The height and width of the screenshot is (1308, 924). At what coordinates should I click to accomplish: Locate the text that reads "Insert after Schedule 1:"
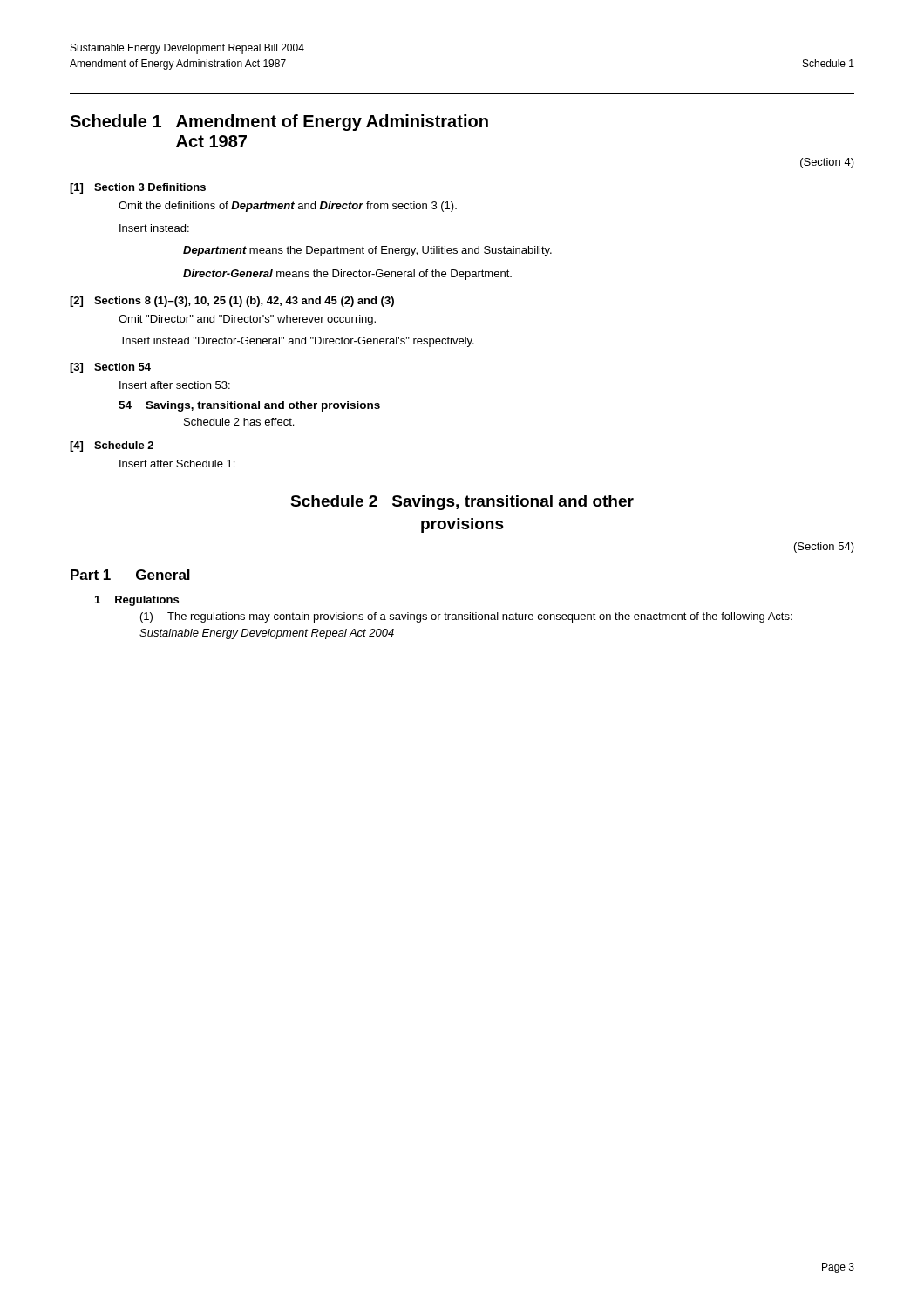(x=177, y=464)
